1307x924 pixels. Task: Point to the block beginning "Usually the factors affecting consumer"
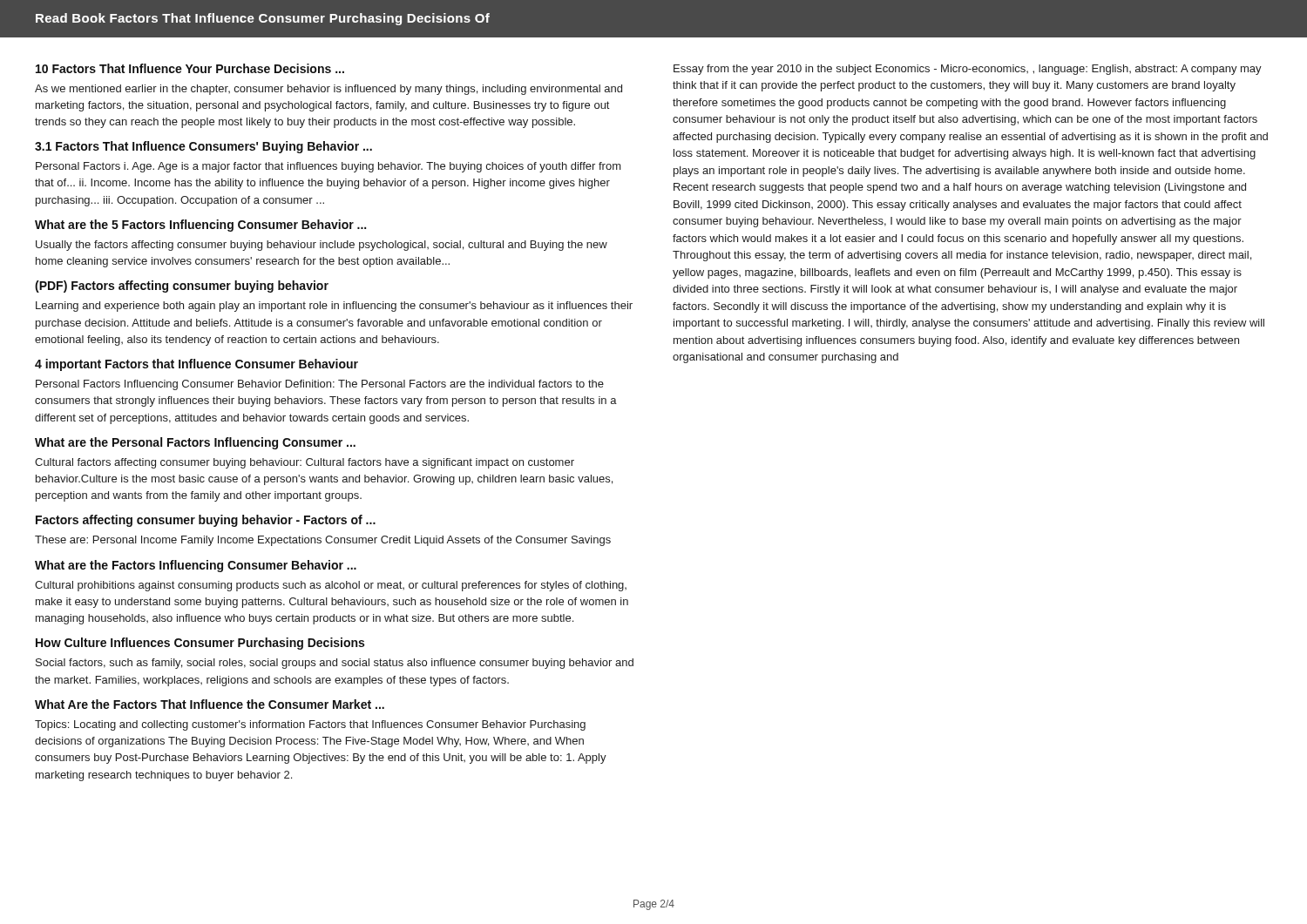click(321, 253)
